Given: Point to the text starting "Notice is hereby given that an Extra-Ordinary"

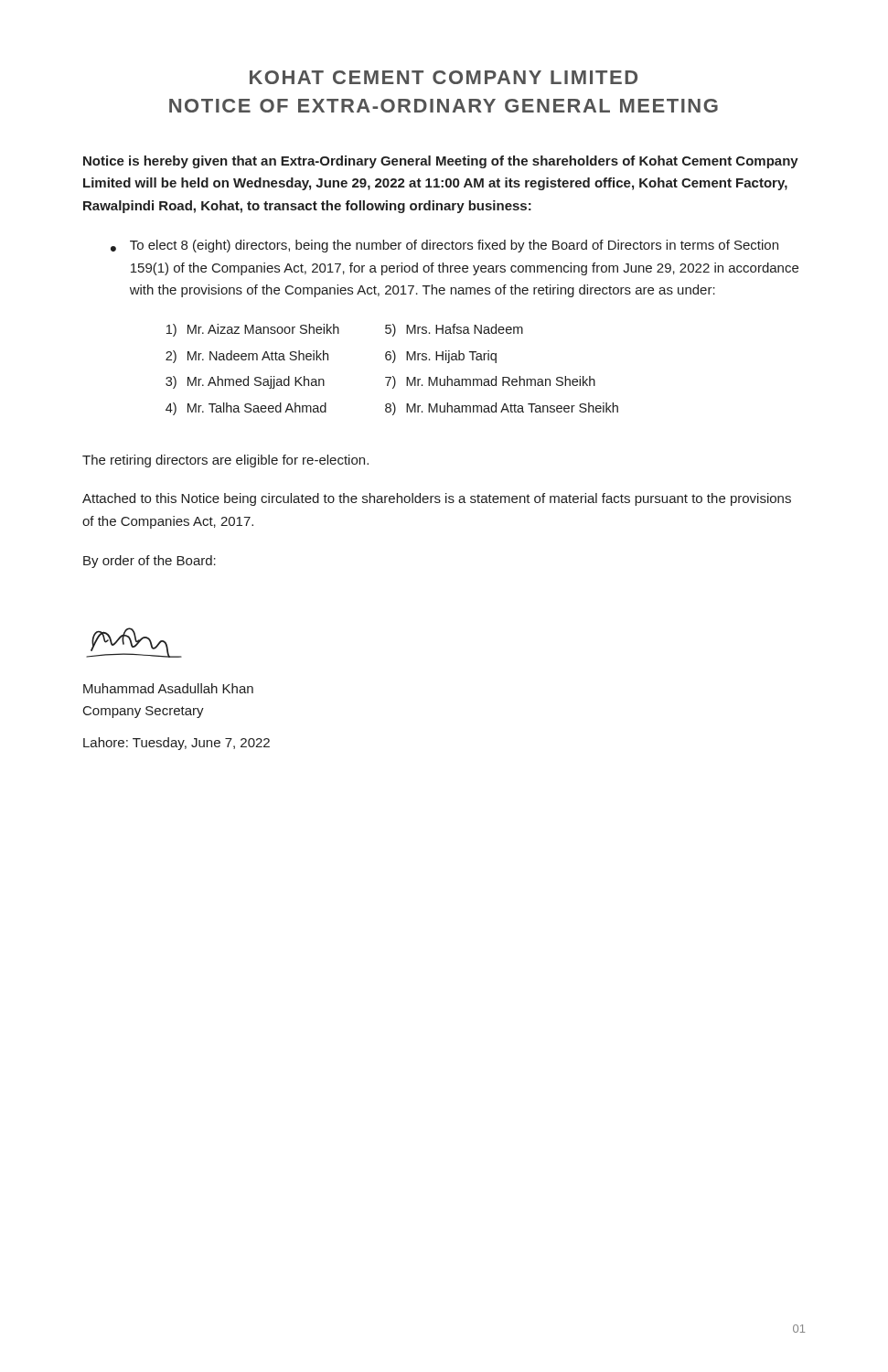Looking at the screenshot, I should (x=440, y=183).
